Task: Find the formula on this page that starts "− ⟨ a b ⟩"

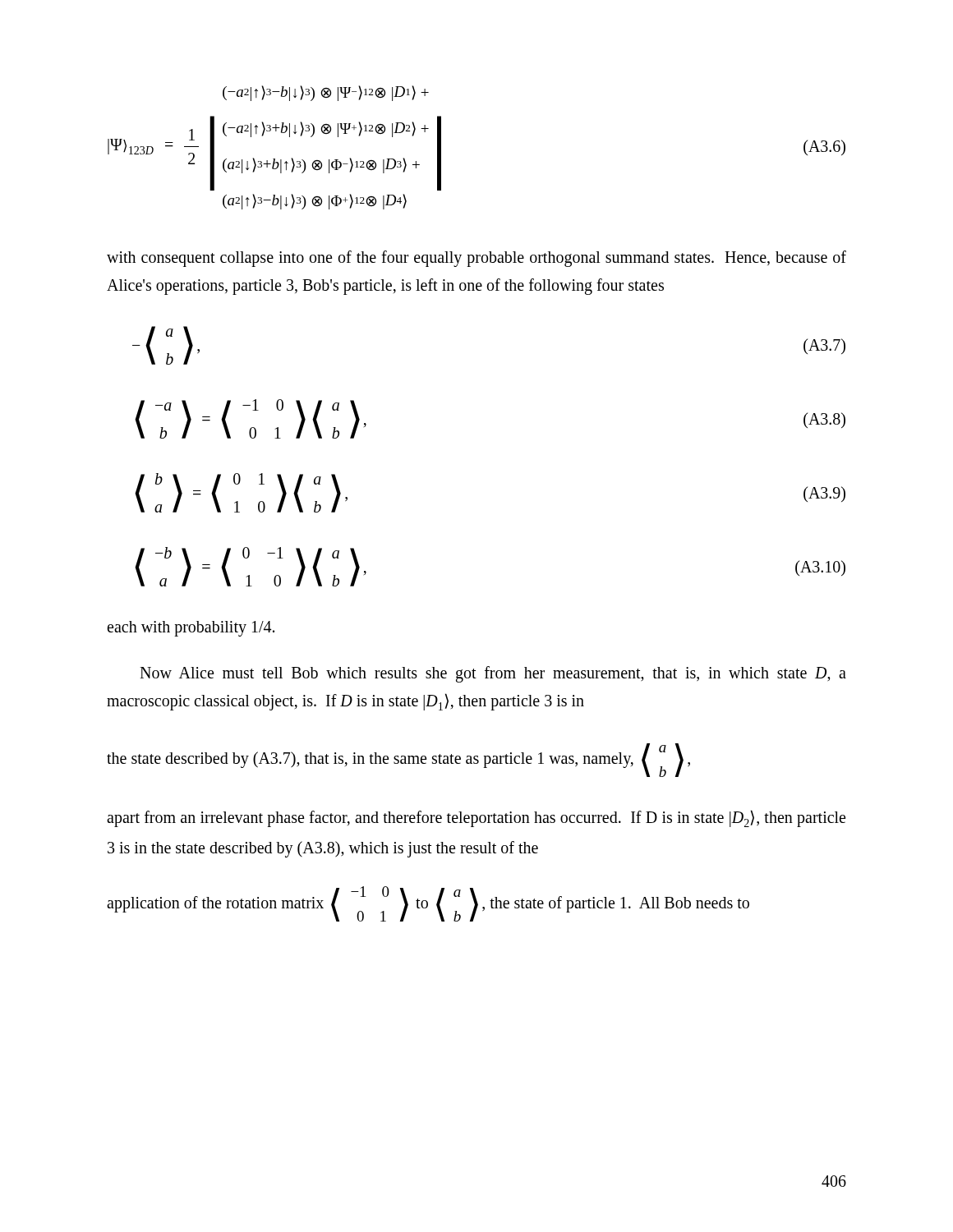Action: tap(169, 354)
